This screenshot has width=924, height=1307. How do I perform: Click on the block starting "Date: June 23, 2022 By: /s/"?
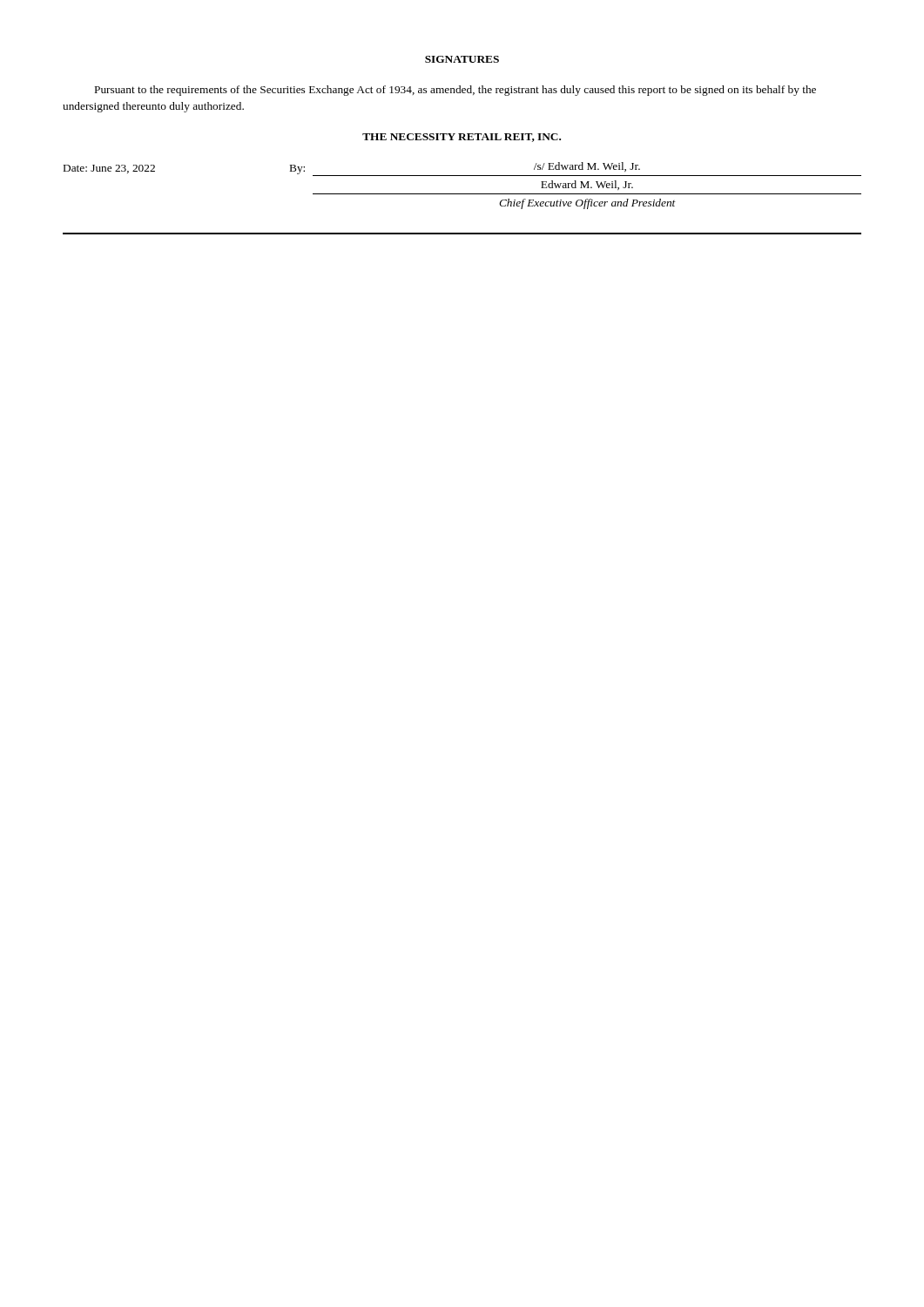(462, 185)
